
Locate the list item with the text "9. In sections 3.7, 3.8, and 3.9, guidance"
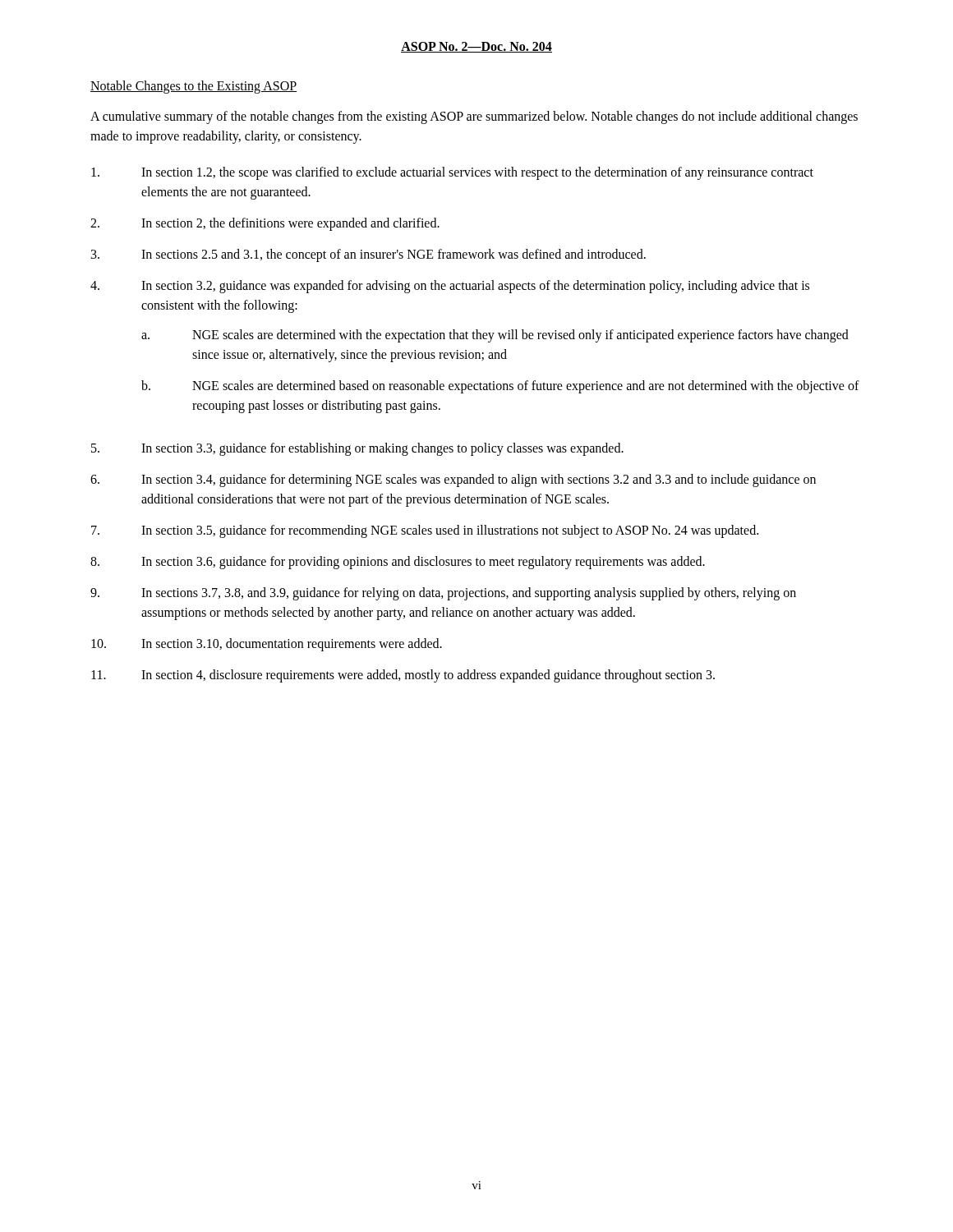coord(476,603)
